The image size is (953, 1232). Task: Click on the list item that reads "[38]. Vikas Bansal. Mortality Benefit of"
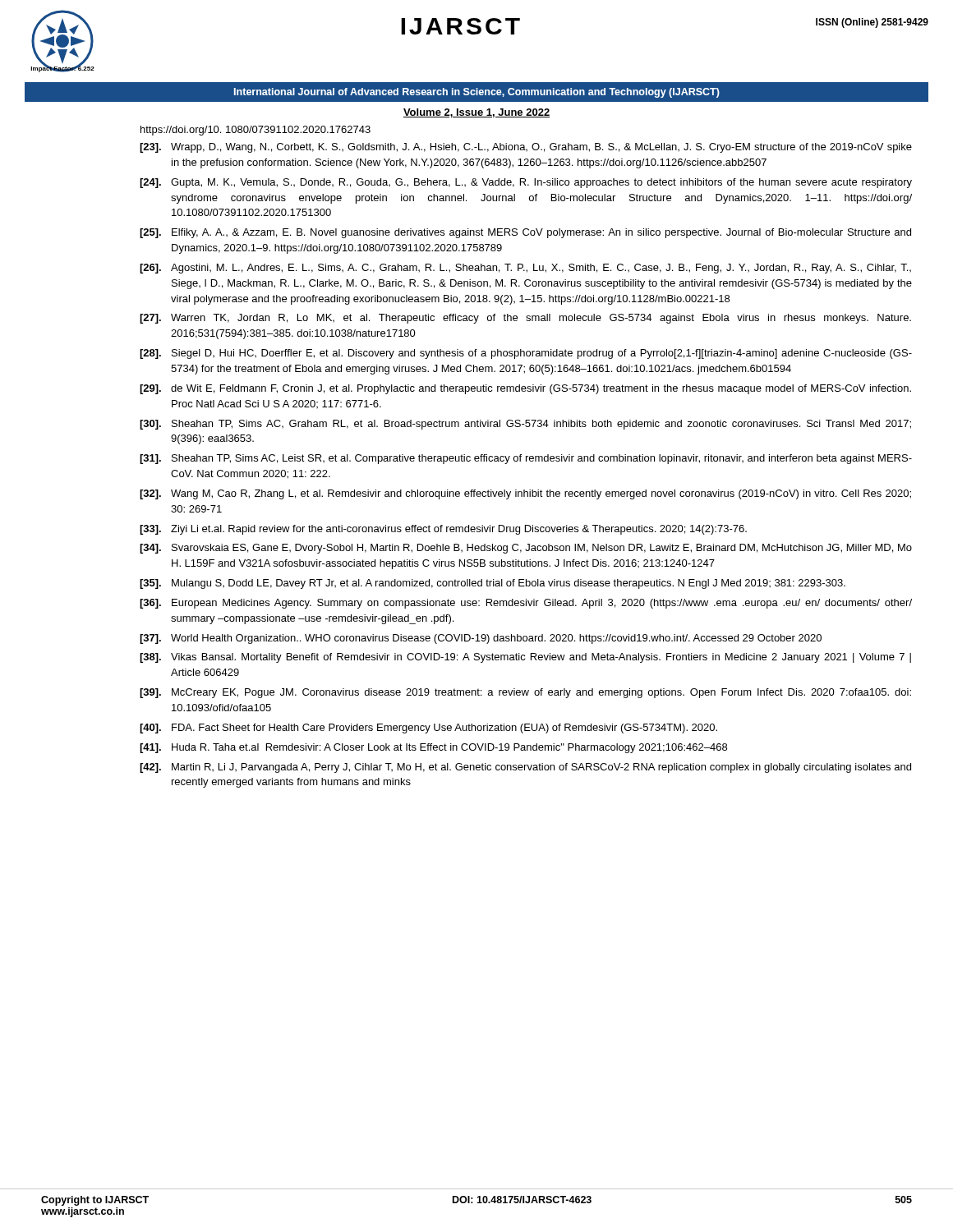pyautogui.click(x=526, y=666)
